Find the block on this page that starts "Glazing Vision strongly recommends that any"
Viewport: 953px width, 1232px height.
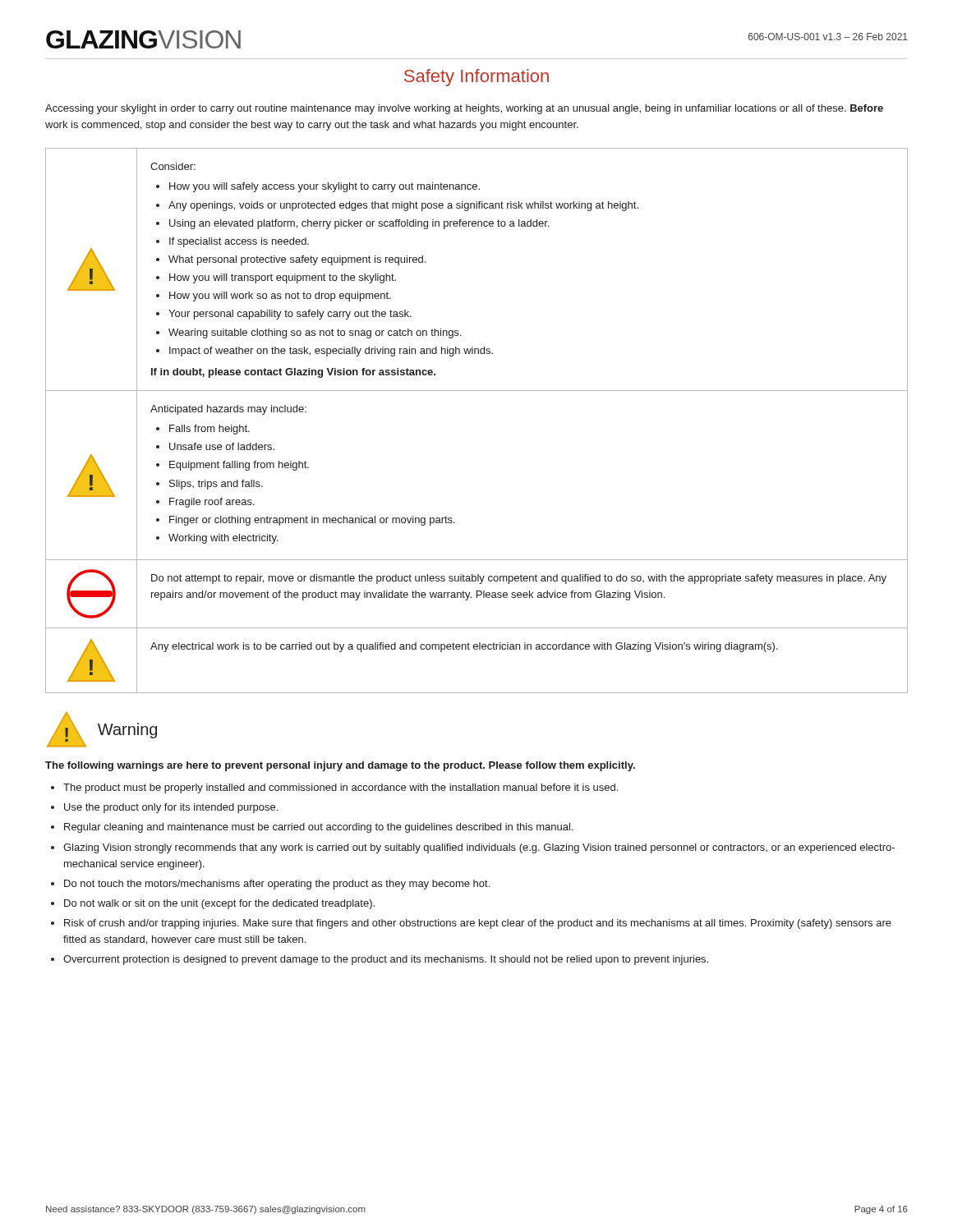tap(486, 856)
